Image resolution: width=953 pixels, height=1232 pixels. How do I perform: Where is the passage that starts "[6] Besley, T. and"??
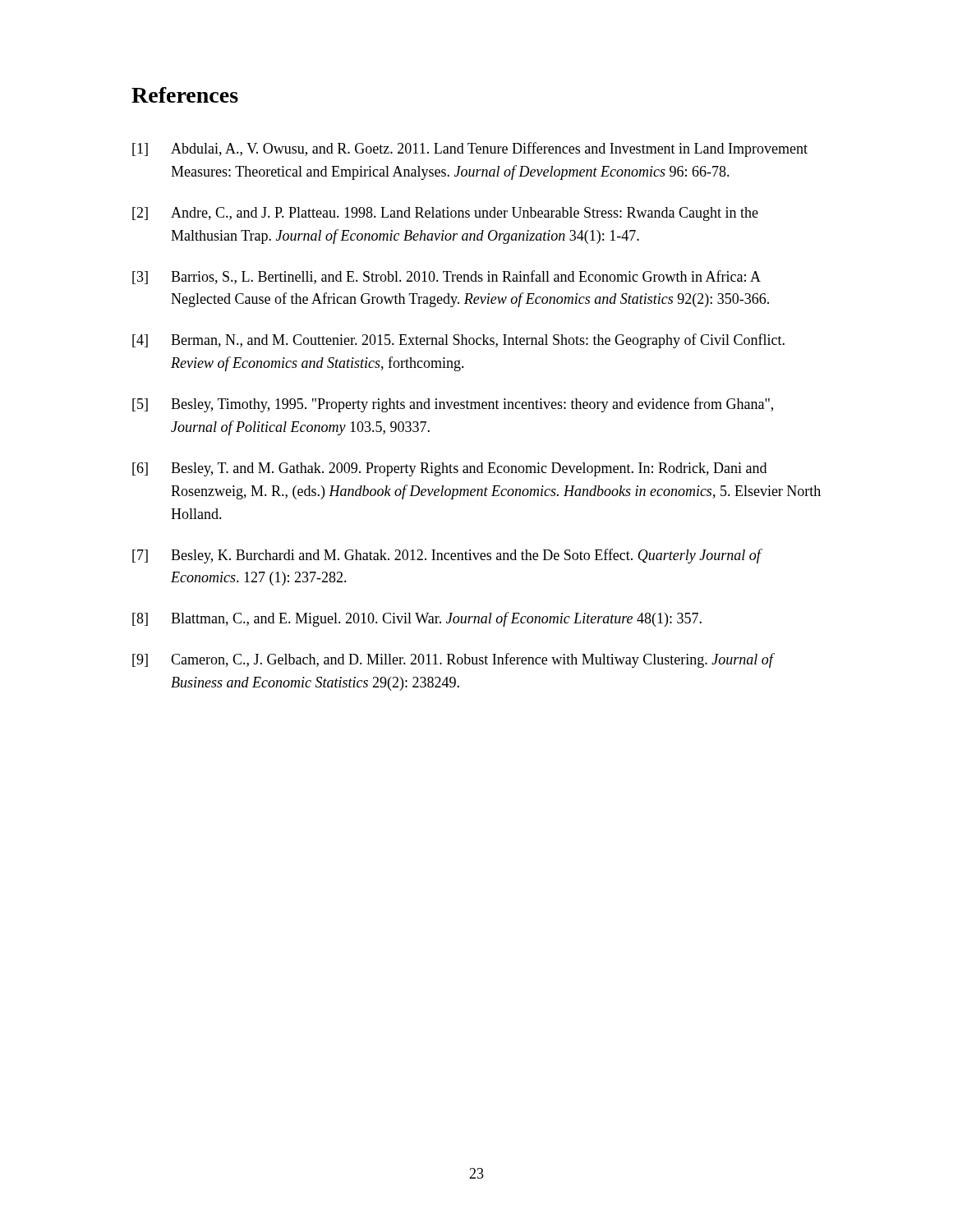476,492
